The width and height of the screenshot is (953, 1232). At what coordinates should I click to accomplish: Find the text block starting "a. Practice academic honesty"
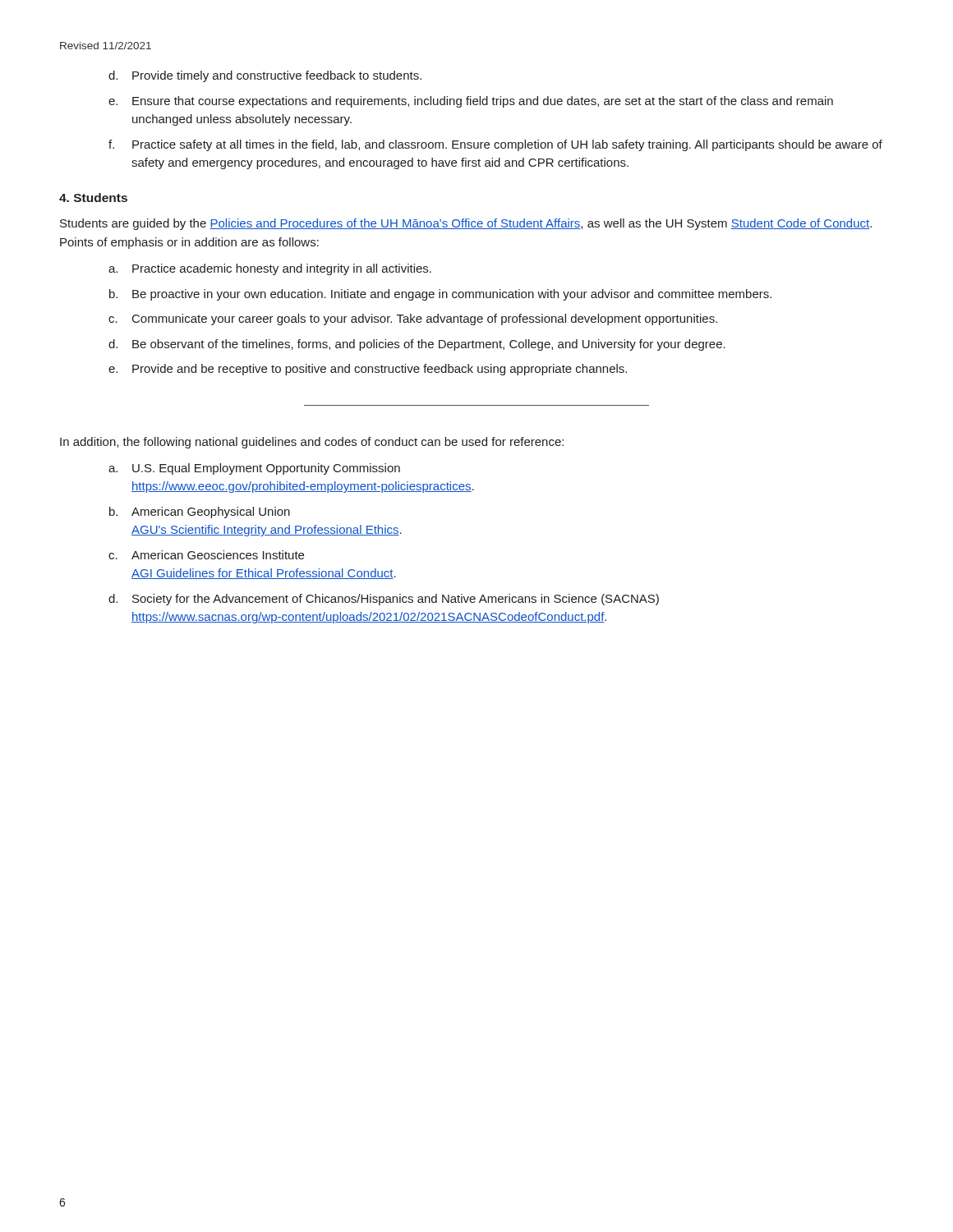point(270,269)
